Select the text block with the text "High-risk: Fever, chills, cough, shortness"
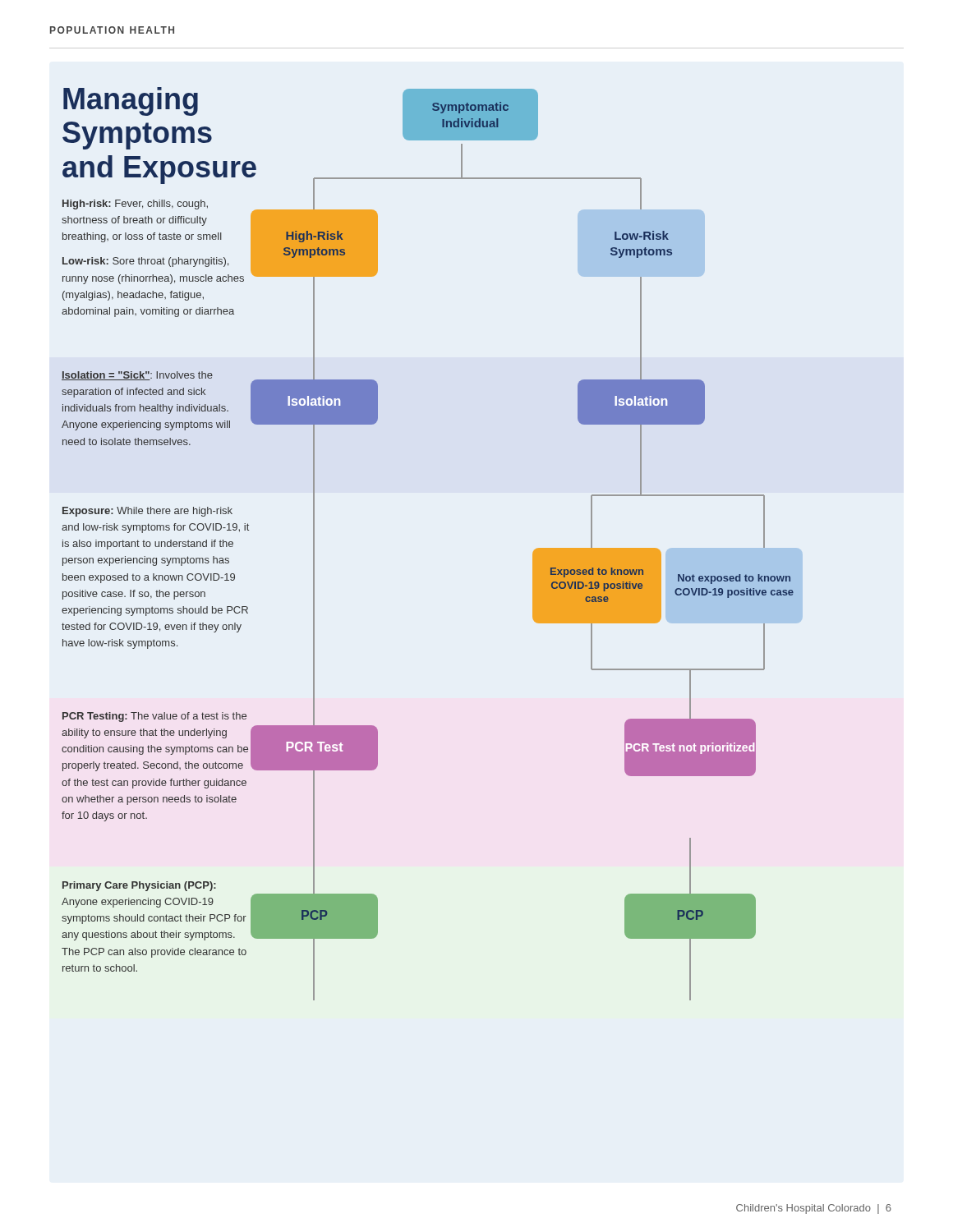The image size is (953, 1232). pyautogui.click(x=156, y=257)
